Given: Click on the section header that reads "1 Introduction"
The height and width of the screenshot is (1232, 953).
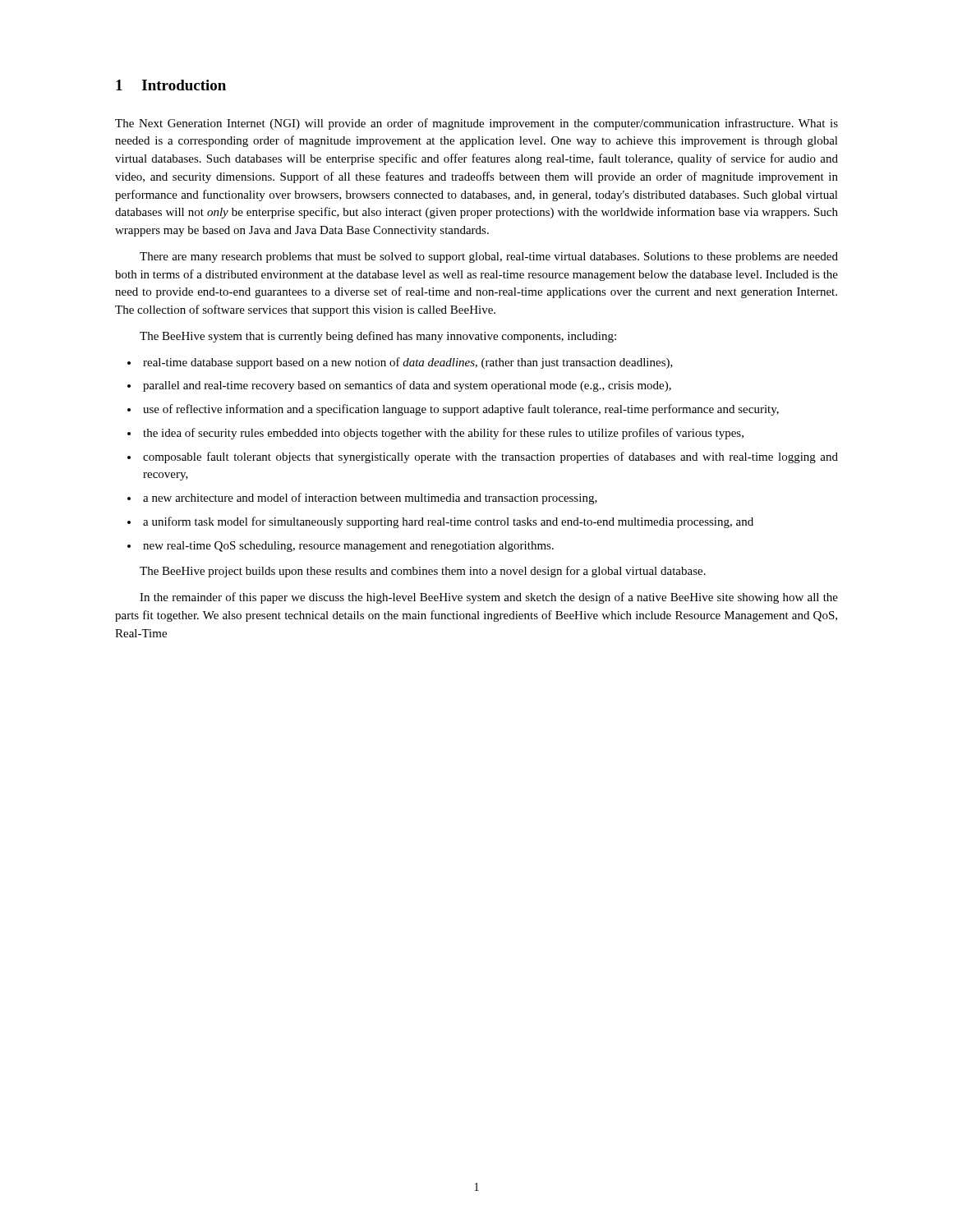Looking at the screenshot, I should coord(171,85).
